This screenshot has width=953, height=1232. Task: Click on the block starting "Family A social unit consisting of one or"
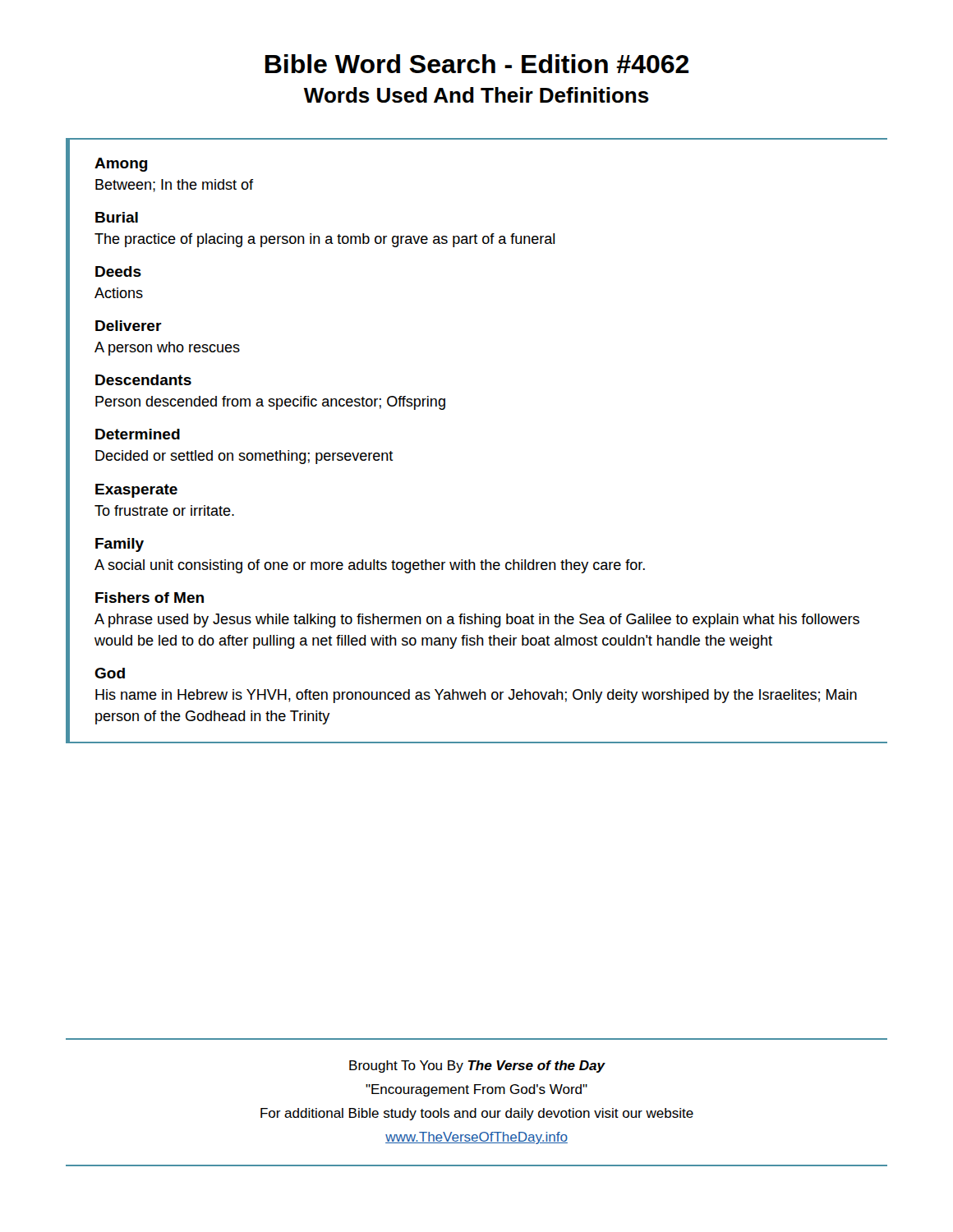pyautogui.click(x=479, y=555)
